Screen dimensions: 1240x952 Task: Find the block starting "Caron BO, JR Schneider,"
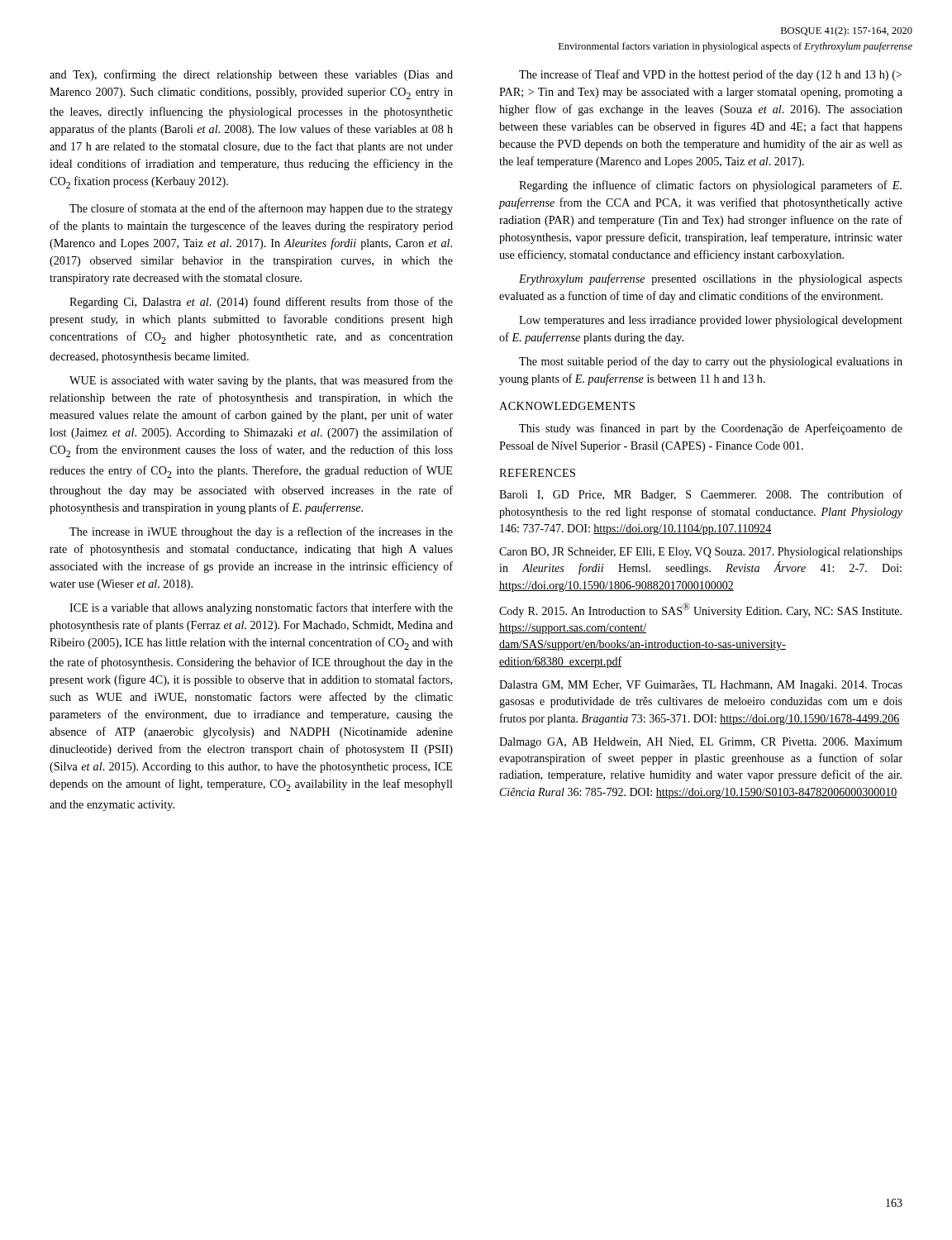tap(701, 569)
